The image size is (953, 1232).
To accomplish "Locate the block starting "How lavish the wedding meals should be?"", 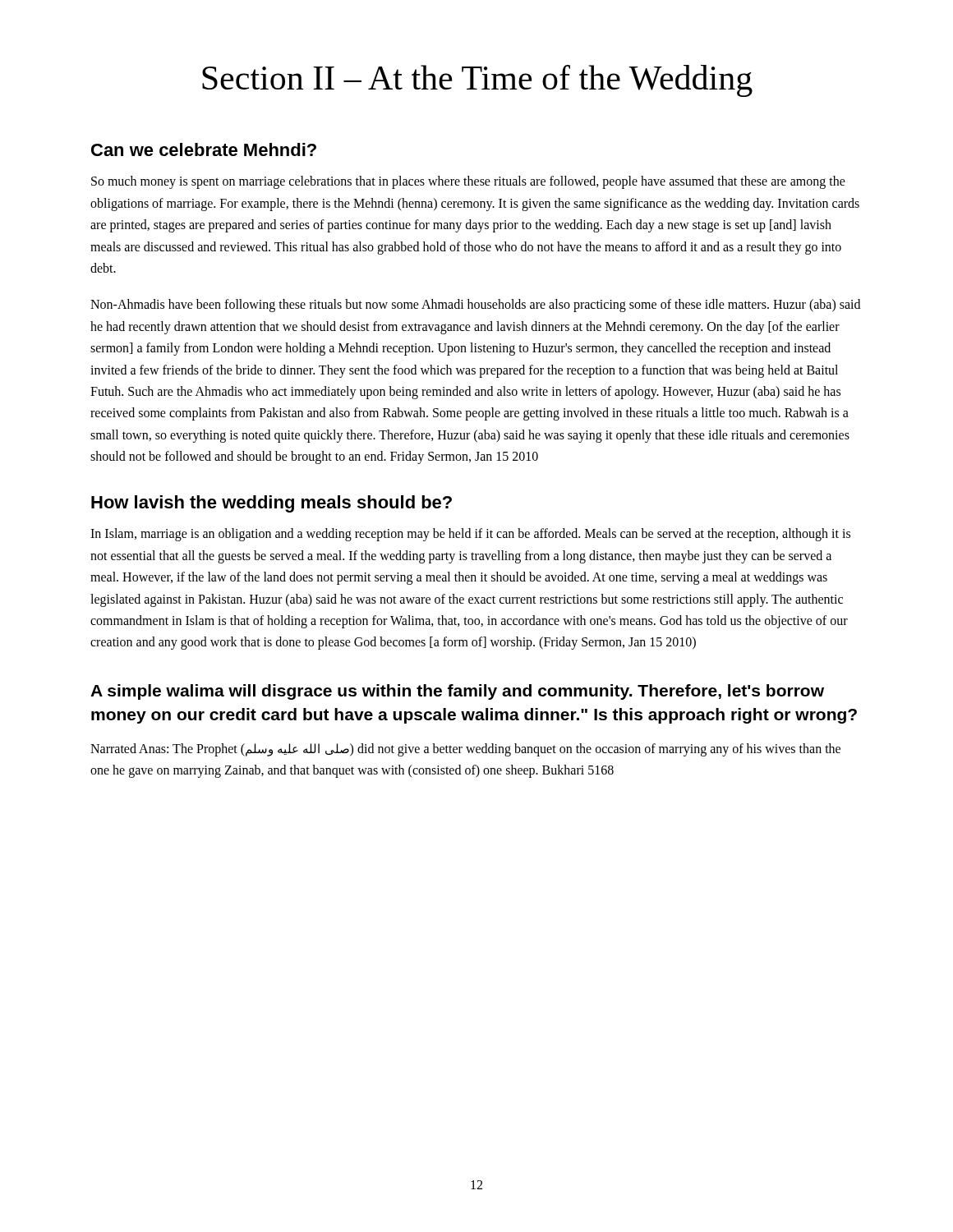I will tap(272, 503).
